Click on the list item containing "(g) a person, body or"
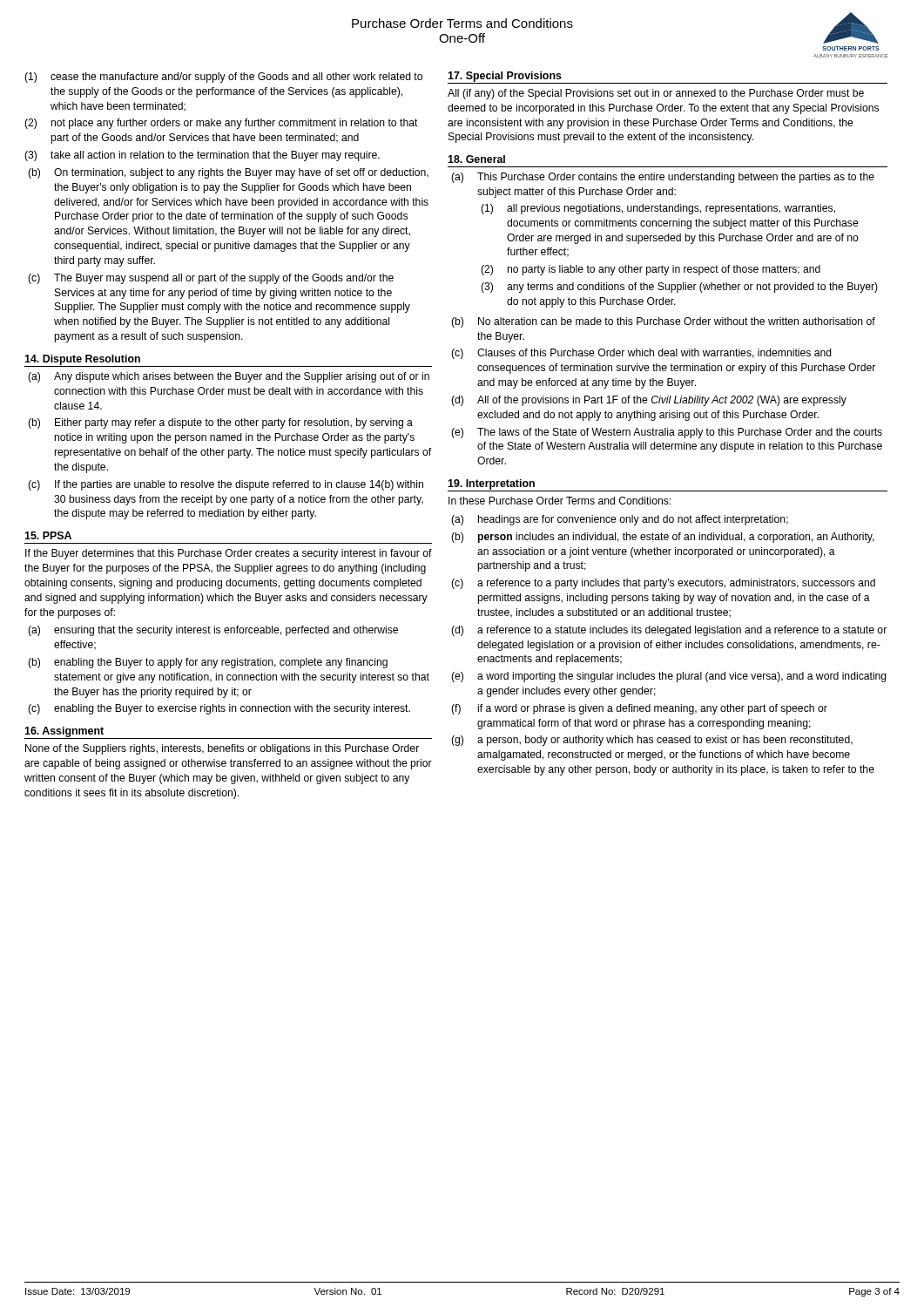Screen dimensions: 1307x924 point(667,755)
